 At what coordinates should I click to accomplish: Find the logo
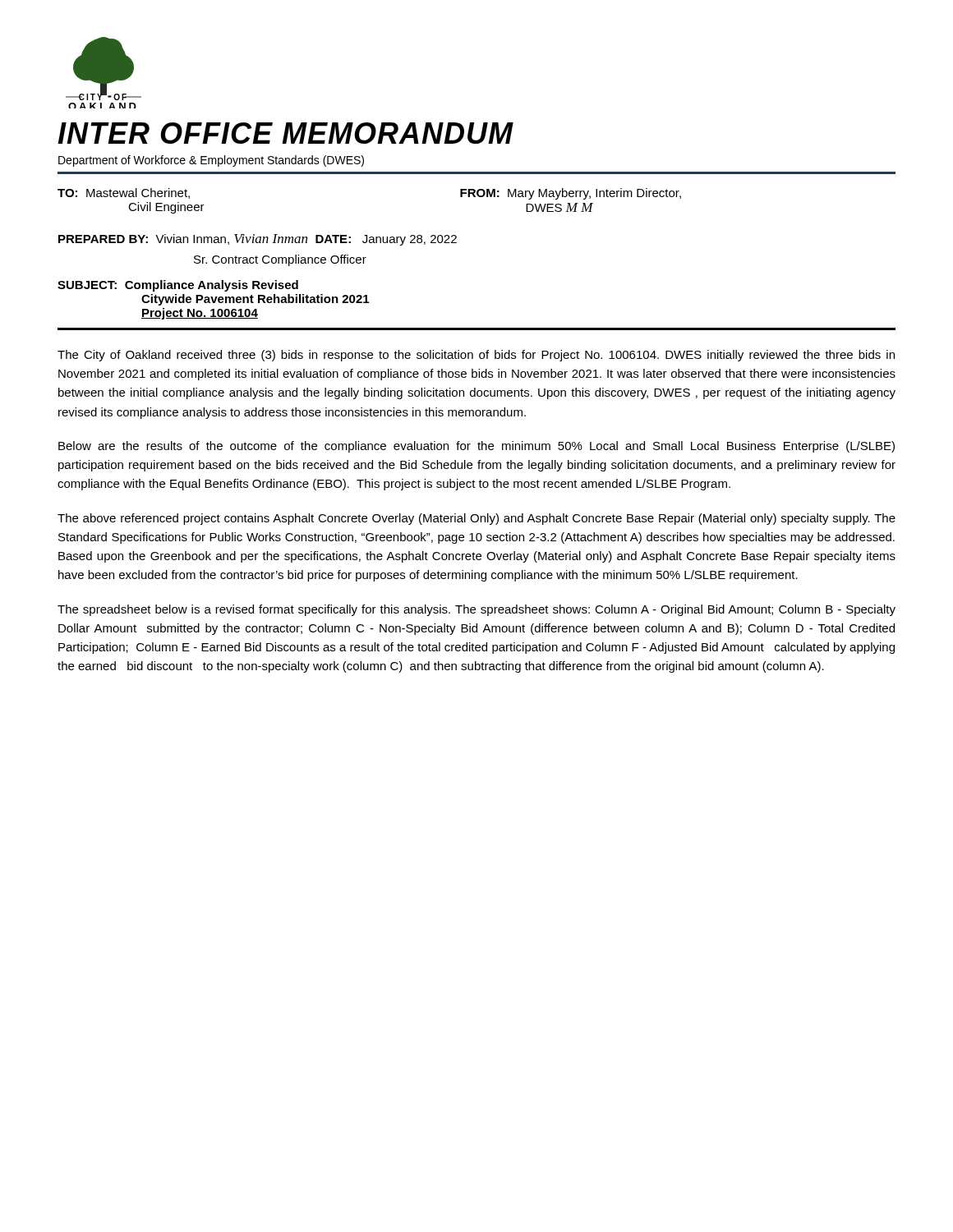pos(476,72)
